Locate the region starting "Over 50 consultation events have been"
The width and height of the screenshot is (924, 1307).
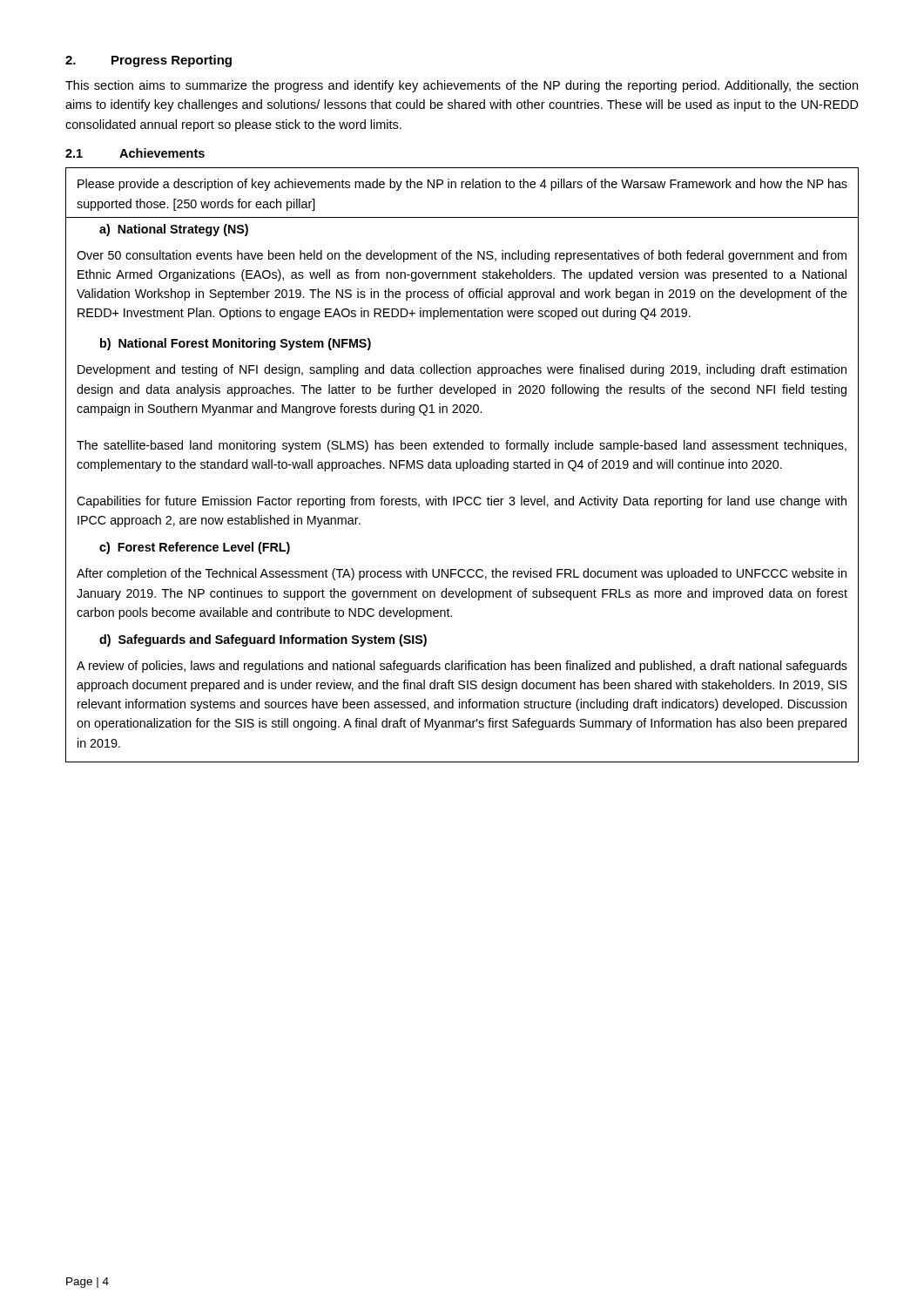(462, 284)
